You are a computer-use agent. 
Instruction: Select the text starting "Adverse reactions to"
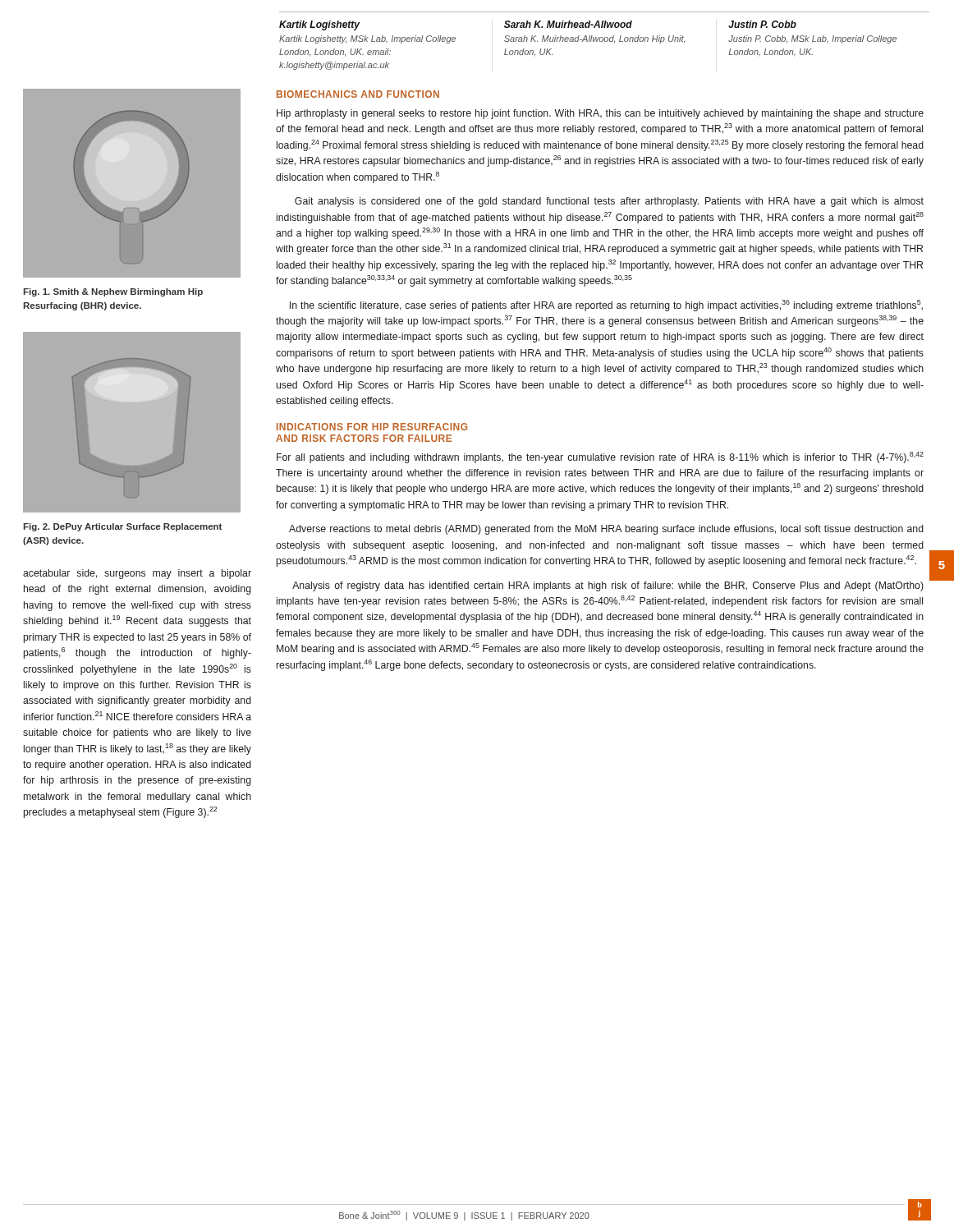coord(600,545)
